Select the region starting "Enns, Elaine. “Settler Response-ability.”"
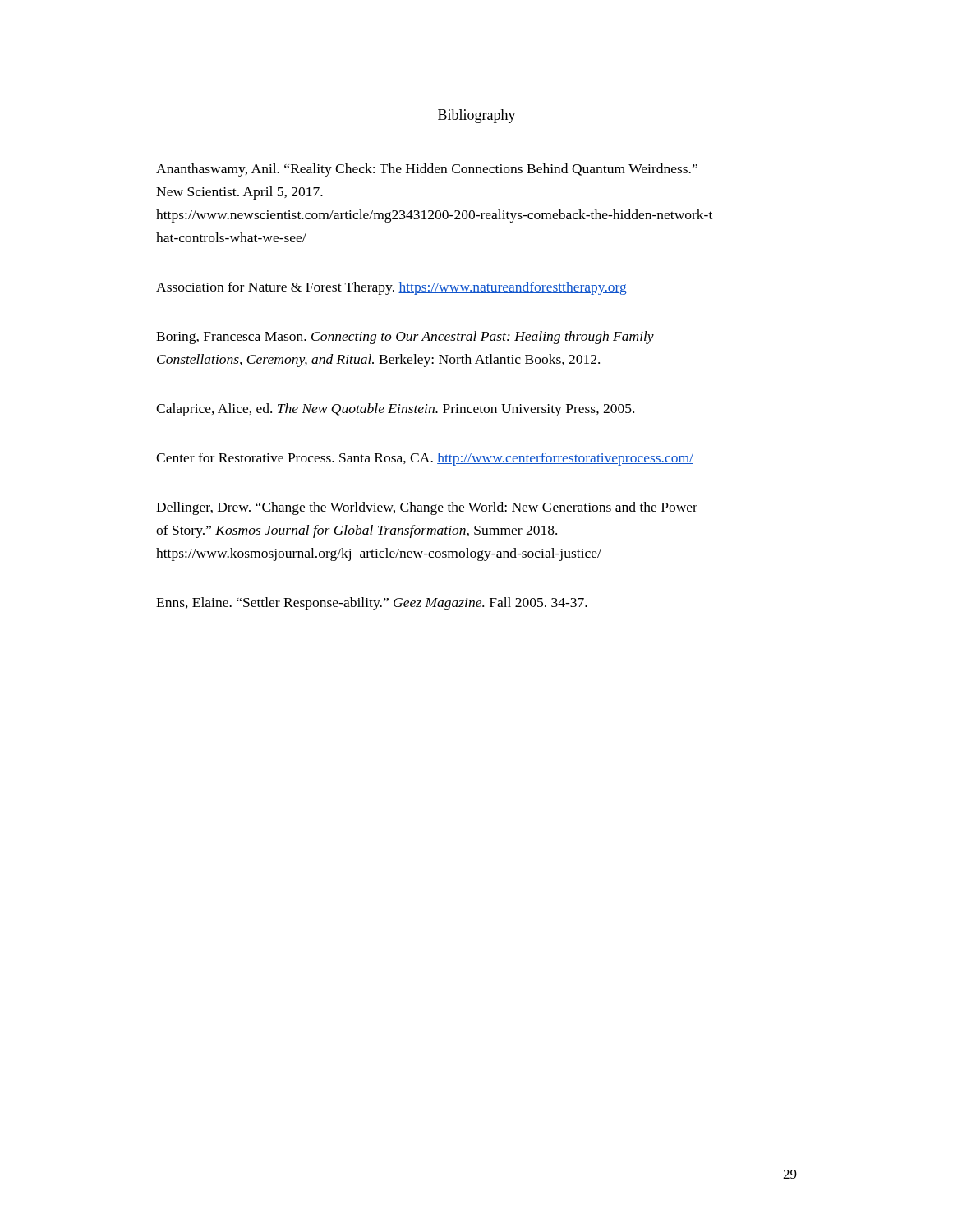Viewport: 953px width, 1232px height. coord(372,602)
